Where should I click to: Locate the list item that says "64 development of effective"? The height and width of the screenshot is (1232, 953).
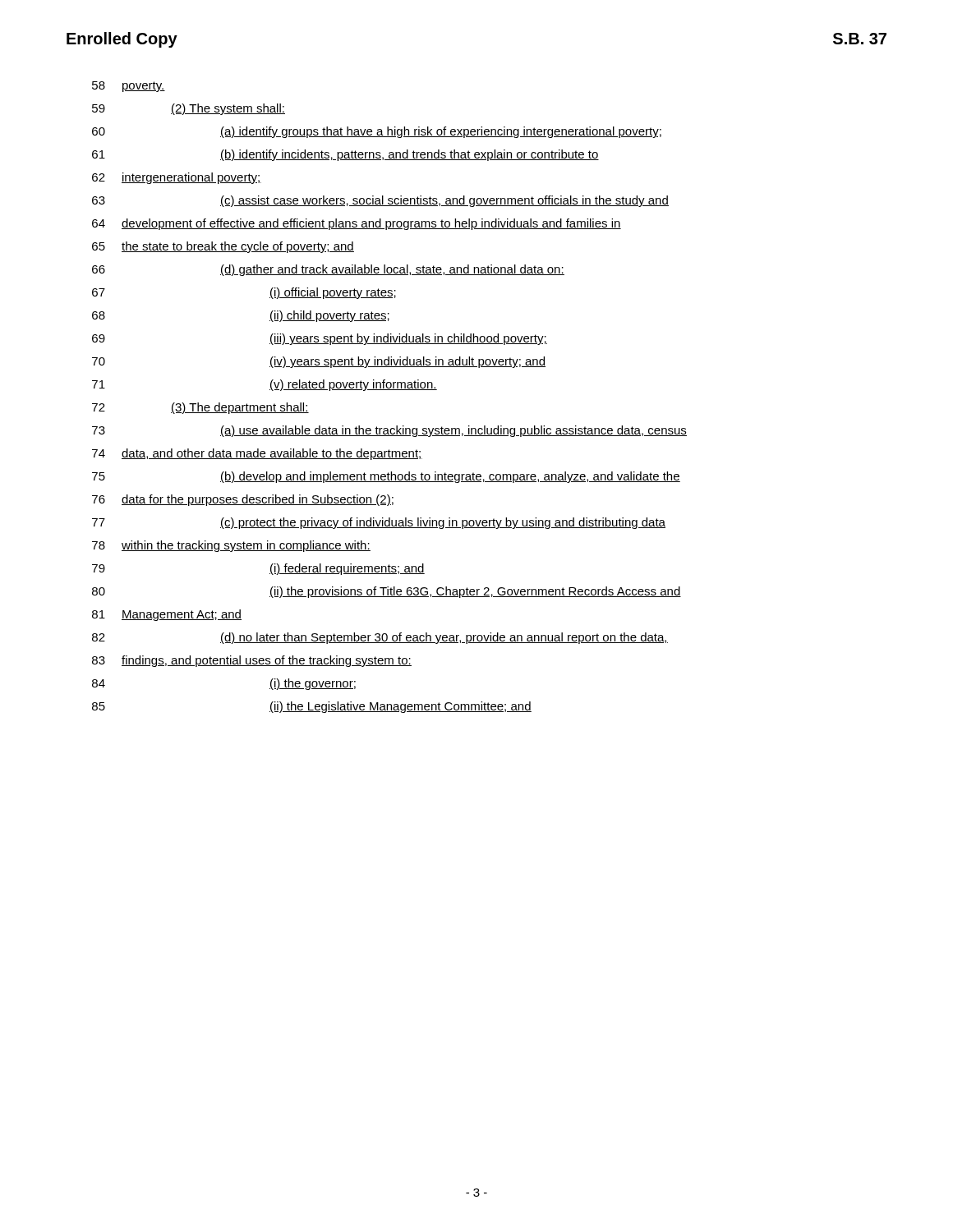(x=343, y=223)
